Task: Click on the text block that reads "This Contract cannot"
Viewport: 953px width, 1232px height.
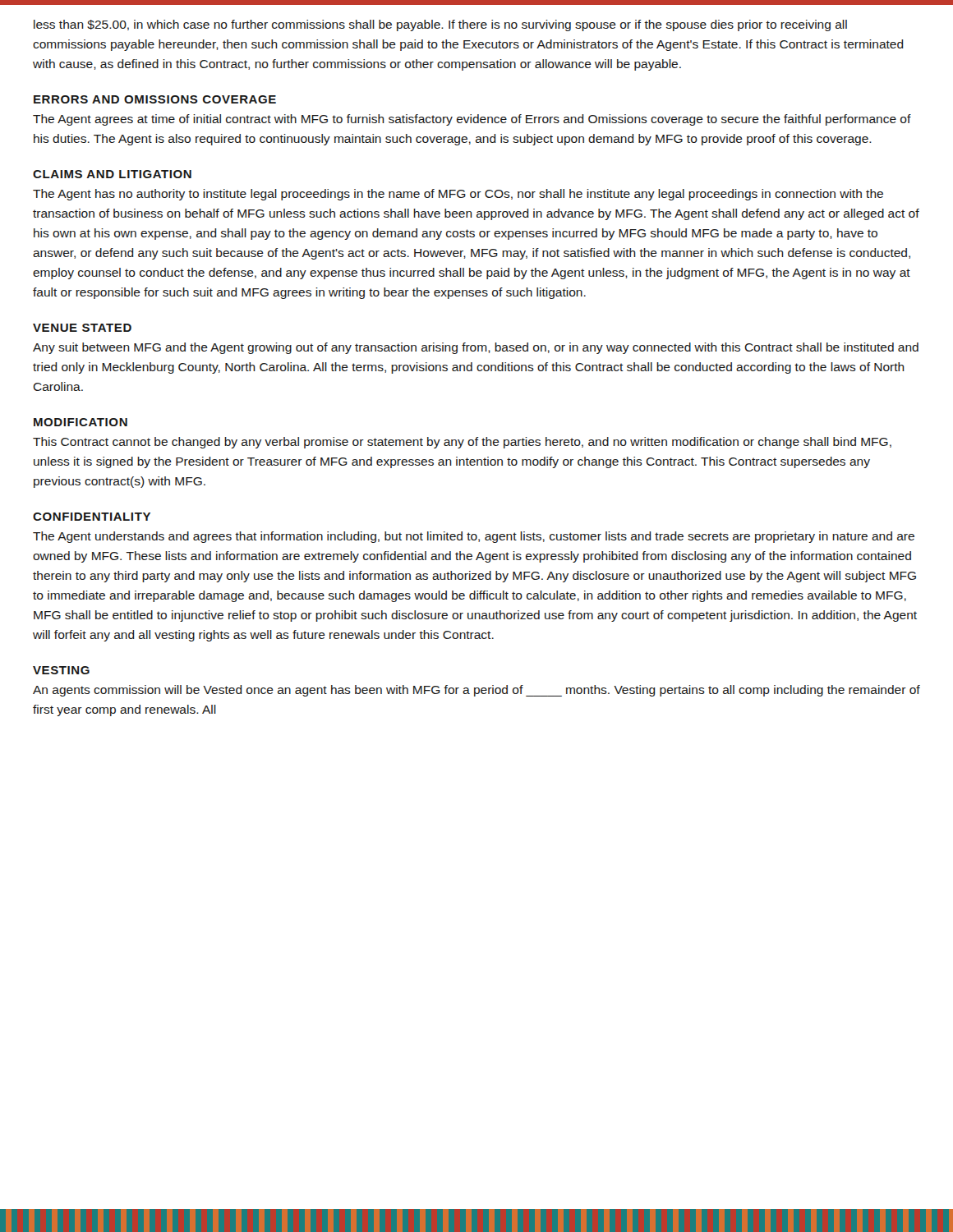Action: click(x=463, y=461)
